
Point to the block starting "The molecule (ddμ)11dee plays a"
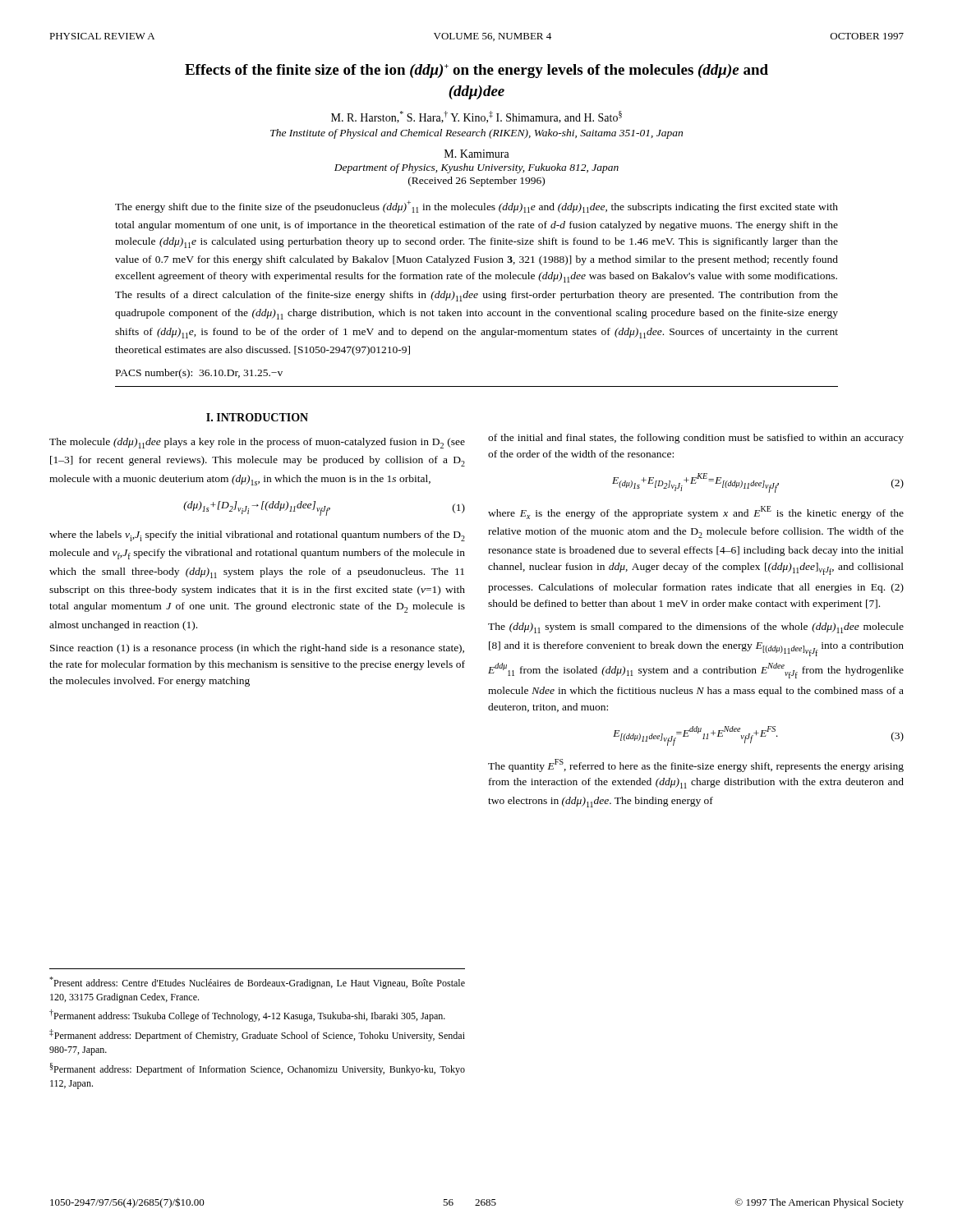click(257, 461)
